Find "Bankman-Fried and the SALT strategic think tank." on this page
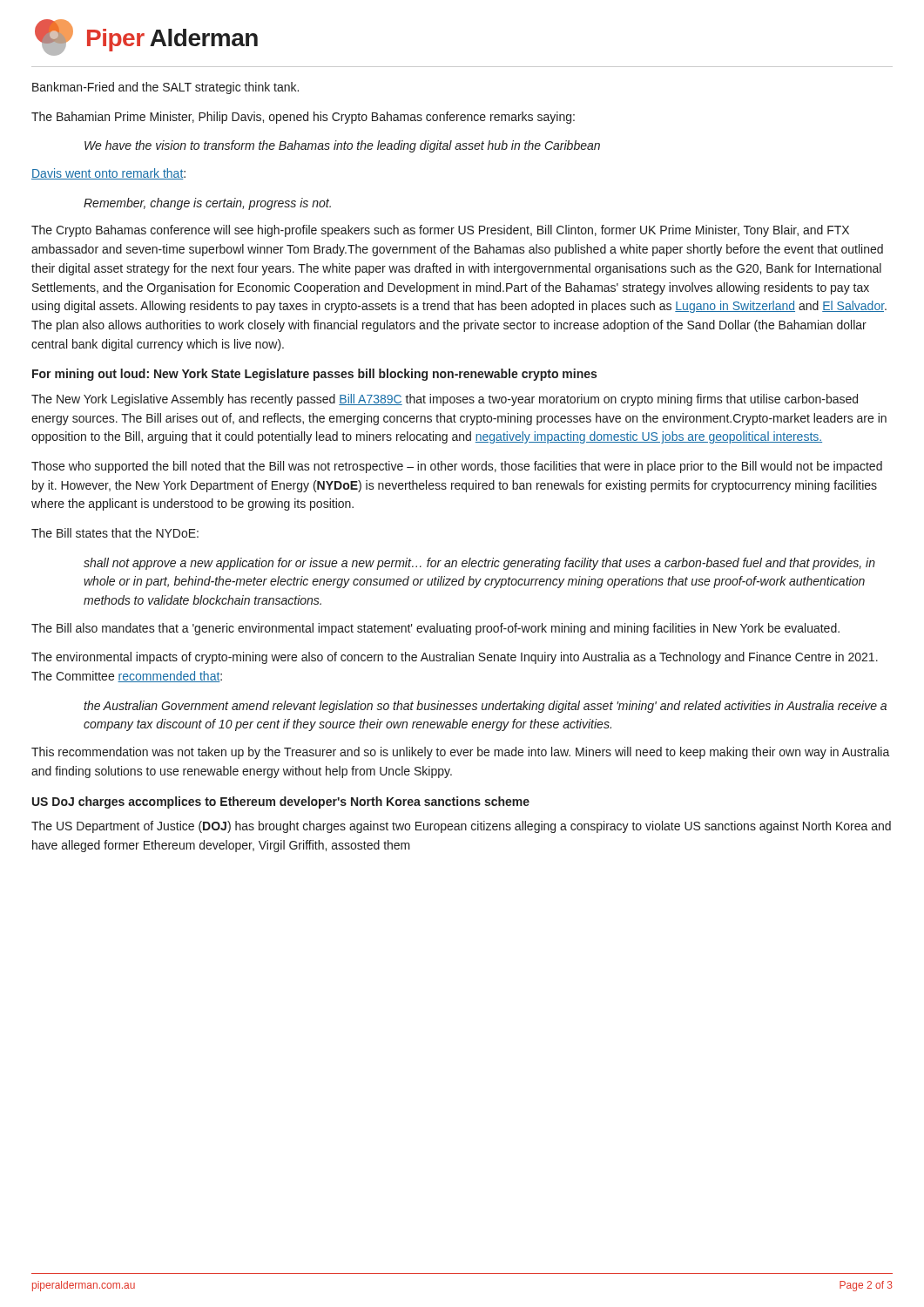This screenshot has height=1307, width=924. click(x=165, y=88)
